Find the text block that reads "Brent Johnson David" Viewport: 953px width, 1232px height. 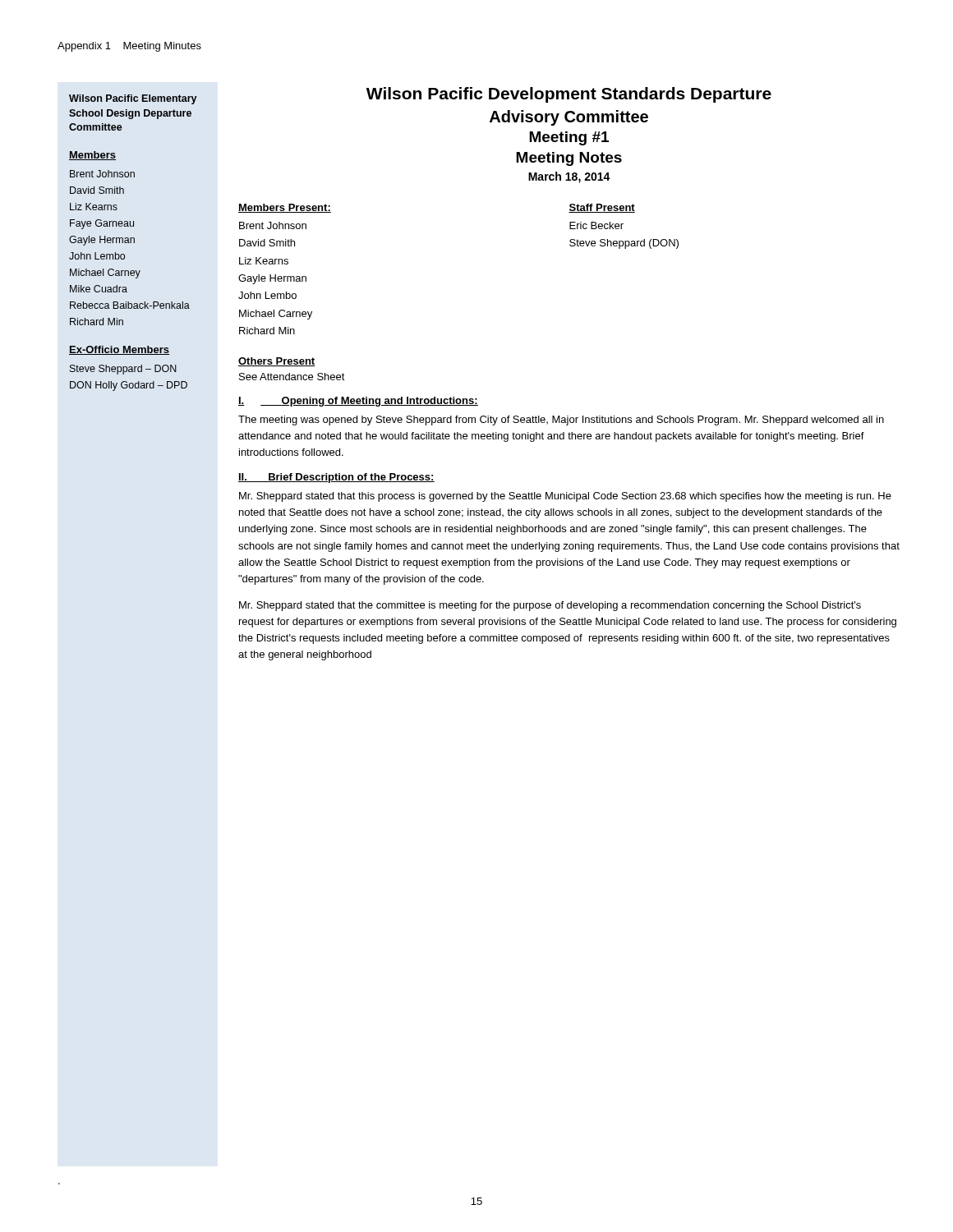tap(275, 278)
